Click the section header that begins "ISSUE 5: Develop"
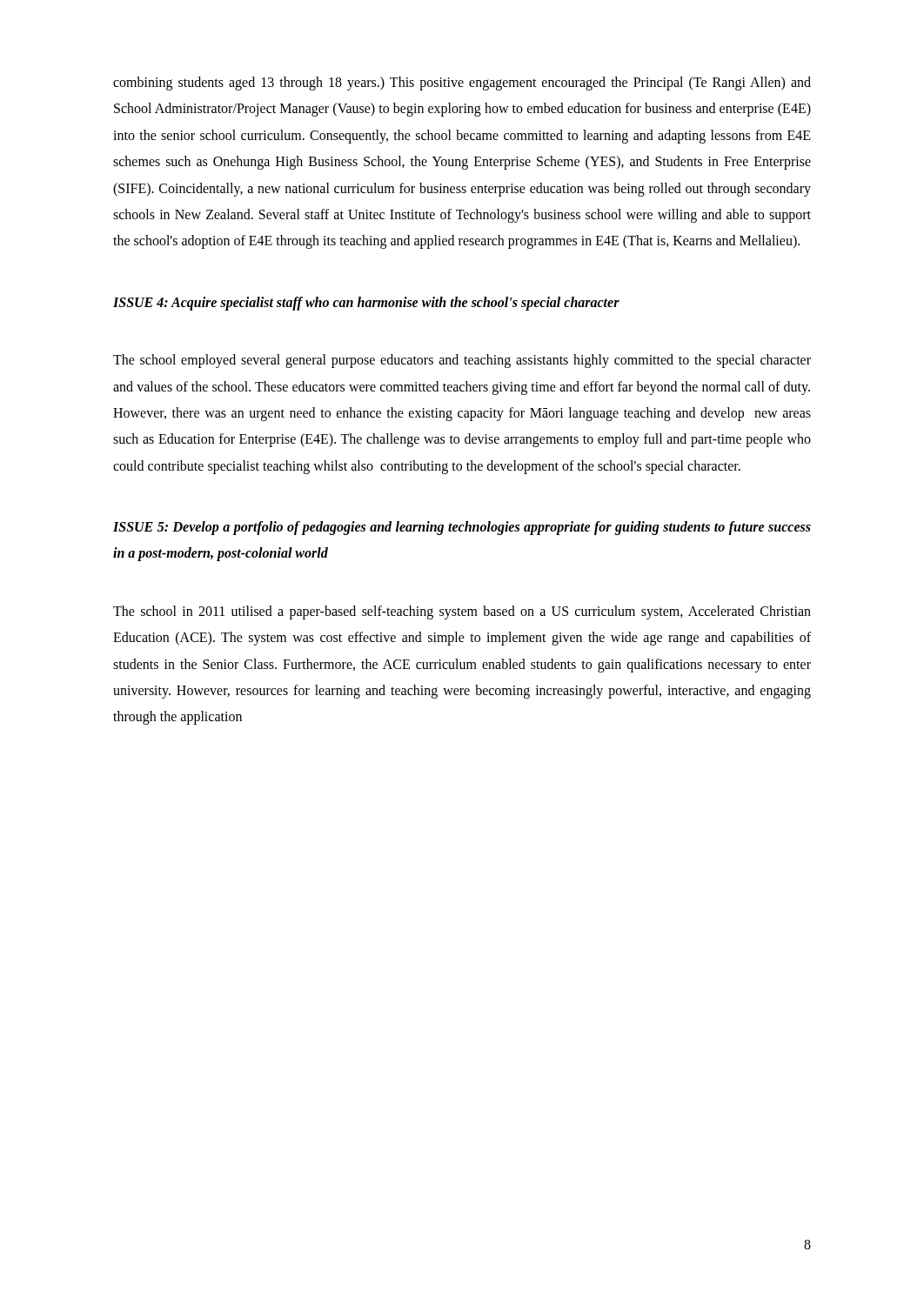The height and width of the screenshot is (1305, 924). coord(462,540)
